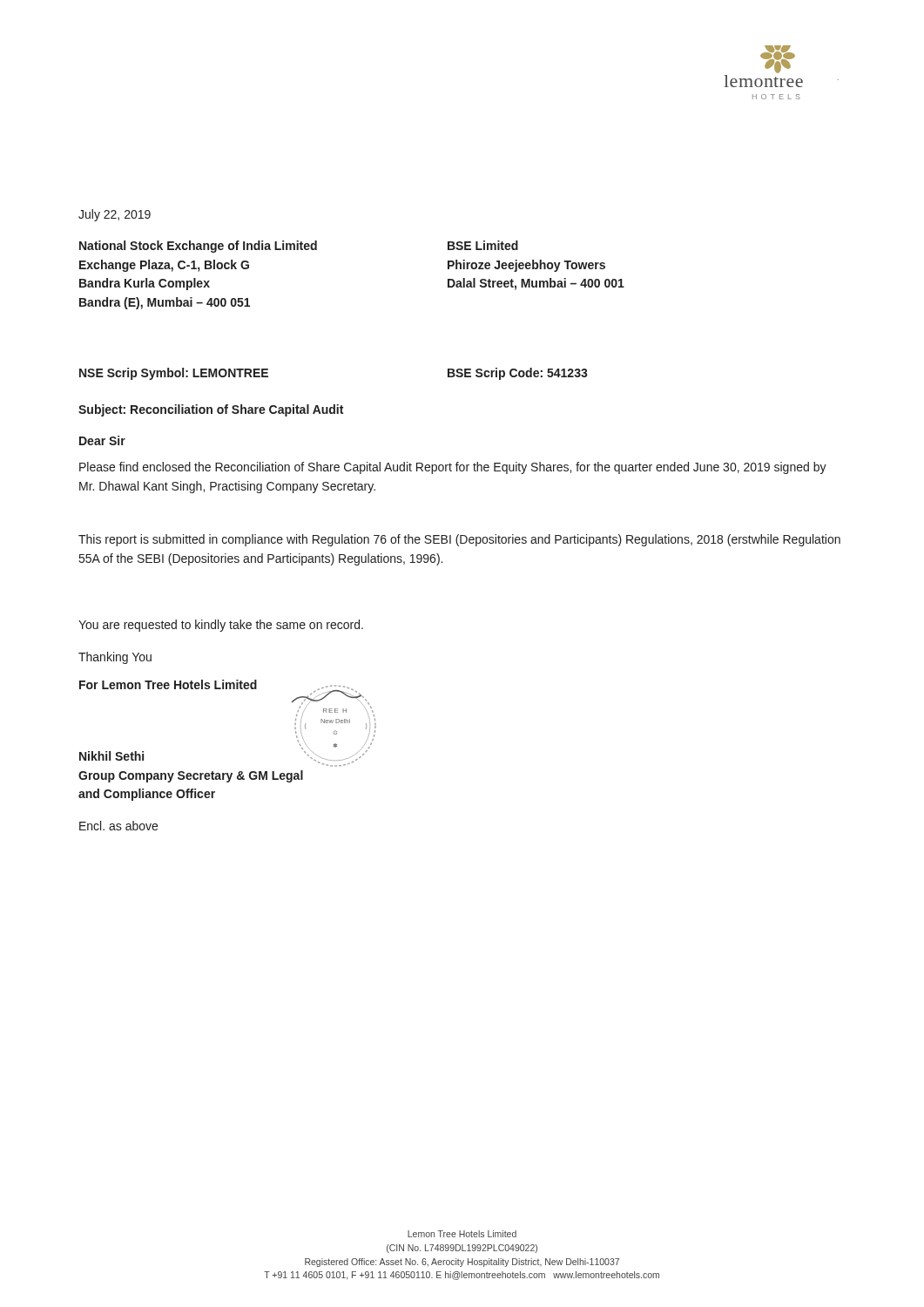
Task: Point to the element starting "Thanking You"
Action: click(x=115, y=657)
